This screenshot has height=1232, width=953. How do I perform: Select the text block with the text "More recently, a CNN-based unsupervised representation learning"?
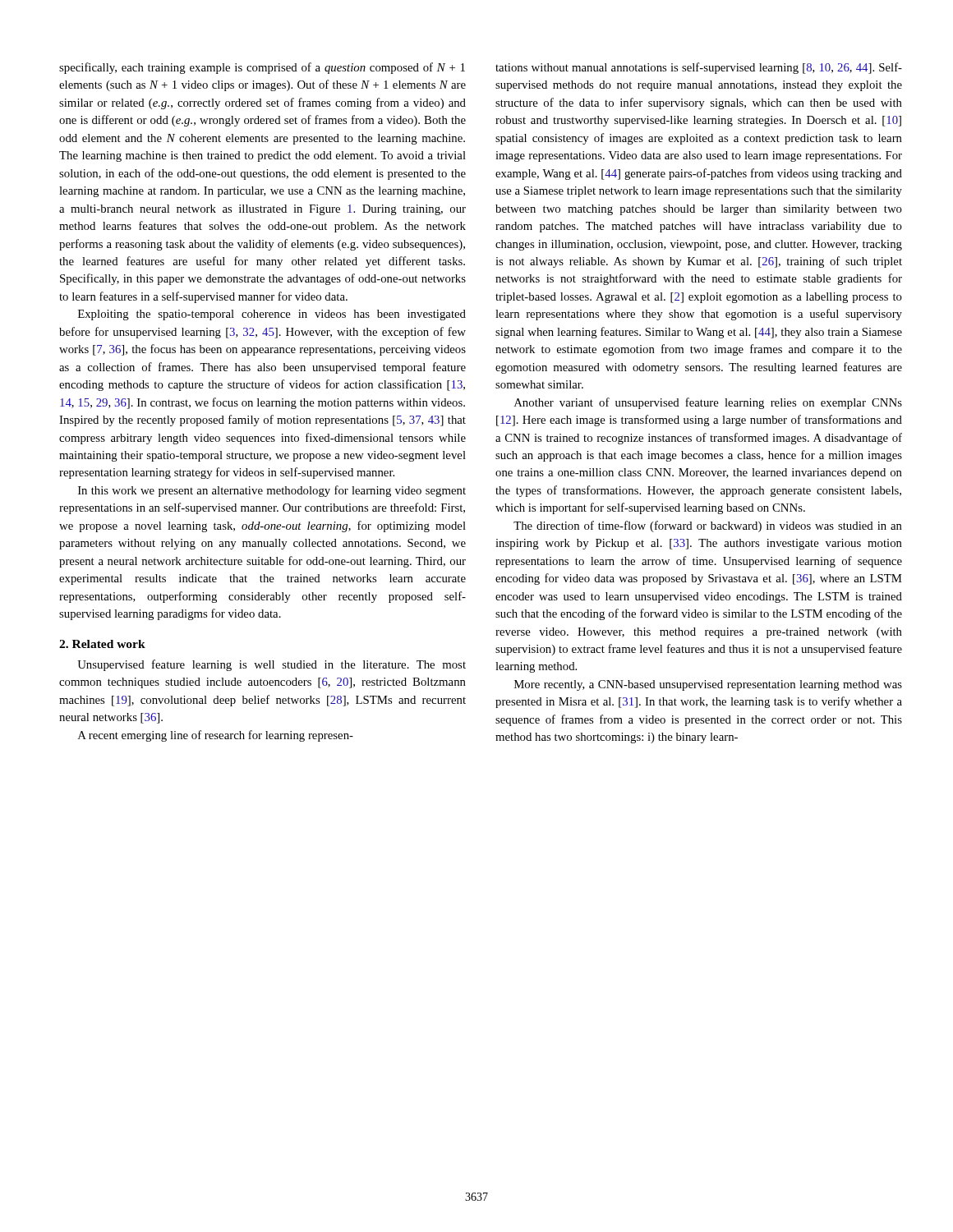(699, 711)
